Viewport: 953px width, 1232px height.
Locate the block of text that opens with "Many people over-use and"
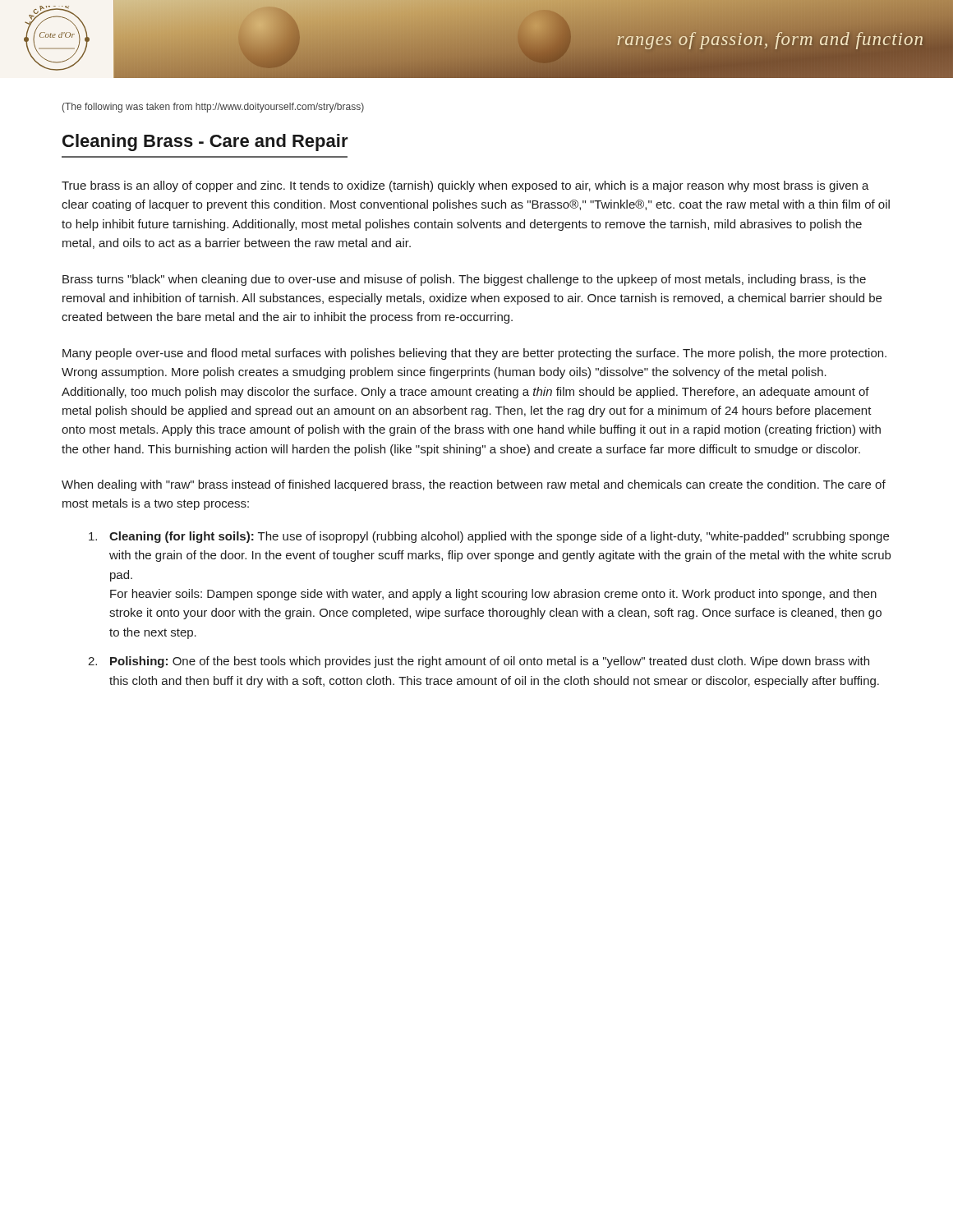pos(475,401)
